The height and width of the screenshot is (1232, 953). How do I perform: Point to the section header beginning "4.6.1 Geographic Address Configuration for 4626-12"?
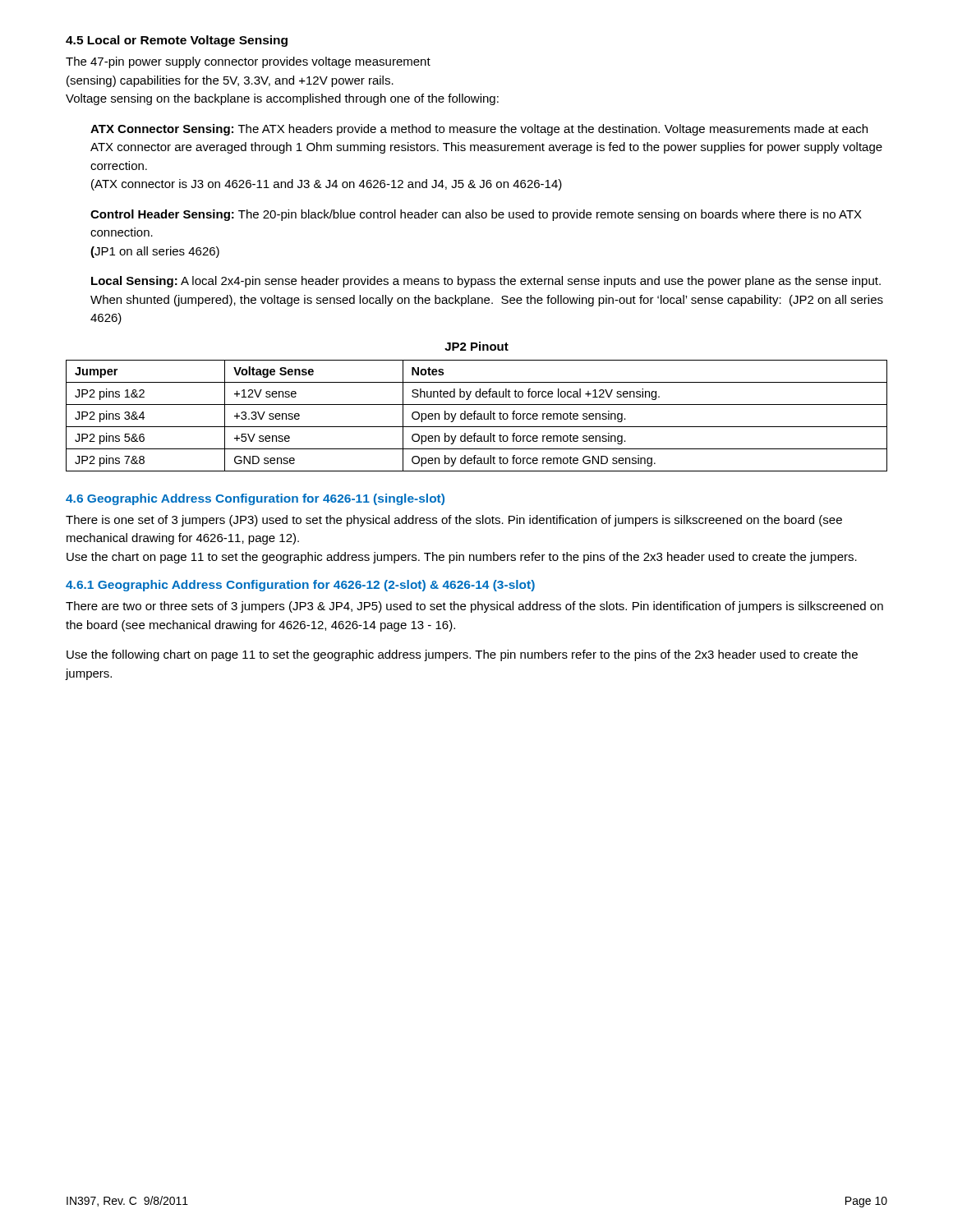(300, 584)
